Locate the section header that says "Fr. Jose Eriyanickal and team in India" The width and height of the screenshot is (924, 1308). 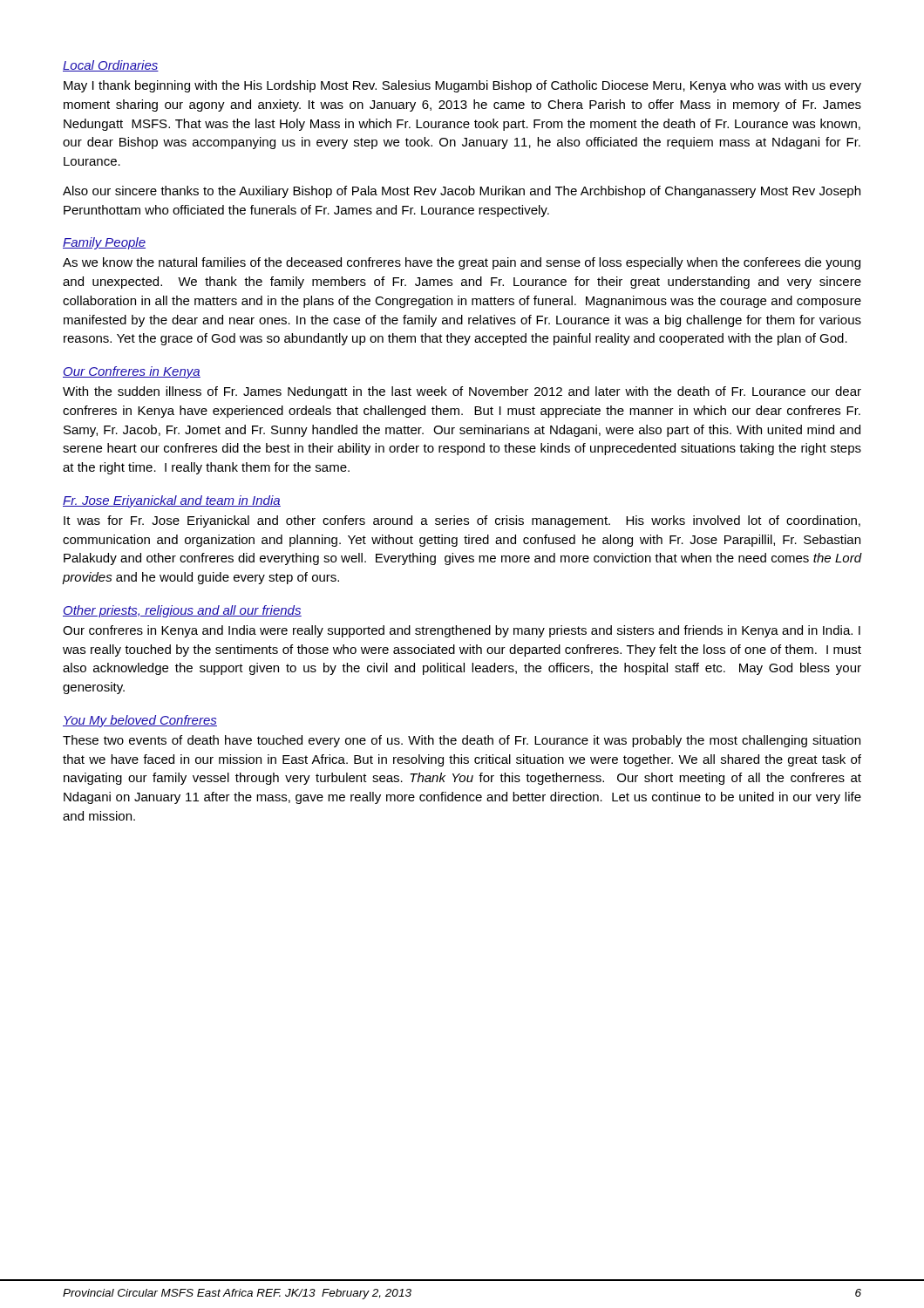pos(172,501)
